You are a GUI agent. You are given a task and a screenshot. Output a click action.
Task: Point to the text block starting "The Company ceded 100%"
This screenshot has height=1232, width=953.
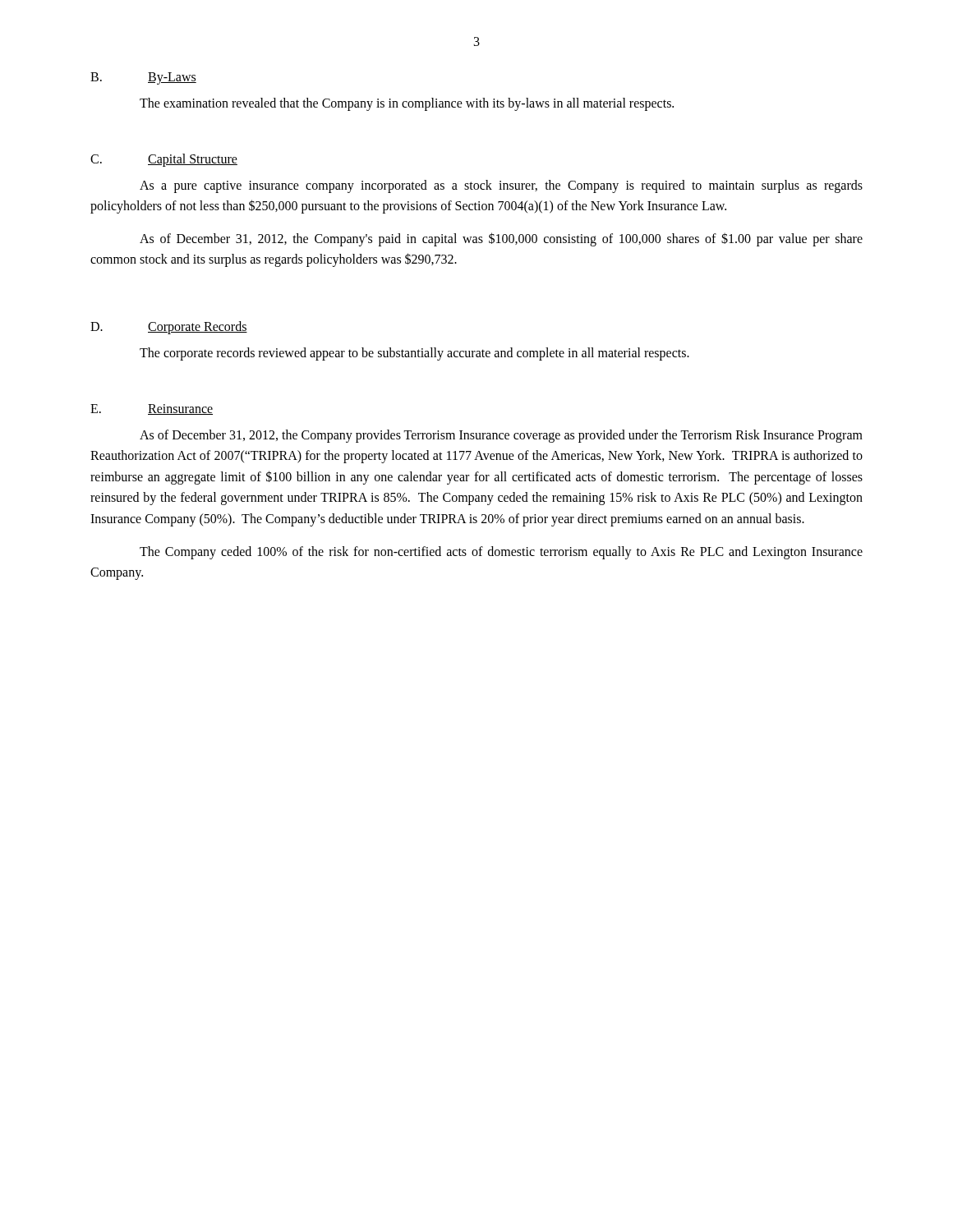[476, 562]
